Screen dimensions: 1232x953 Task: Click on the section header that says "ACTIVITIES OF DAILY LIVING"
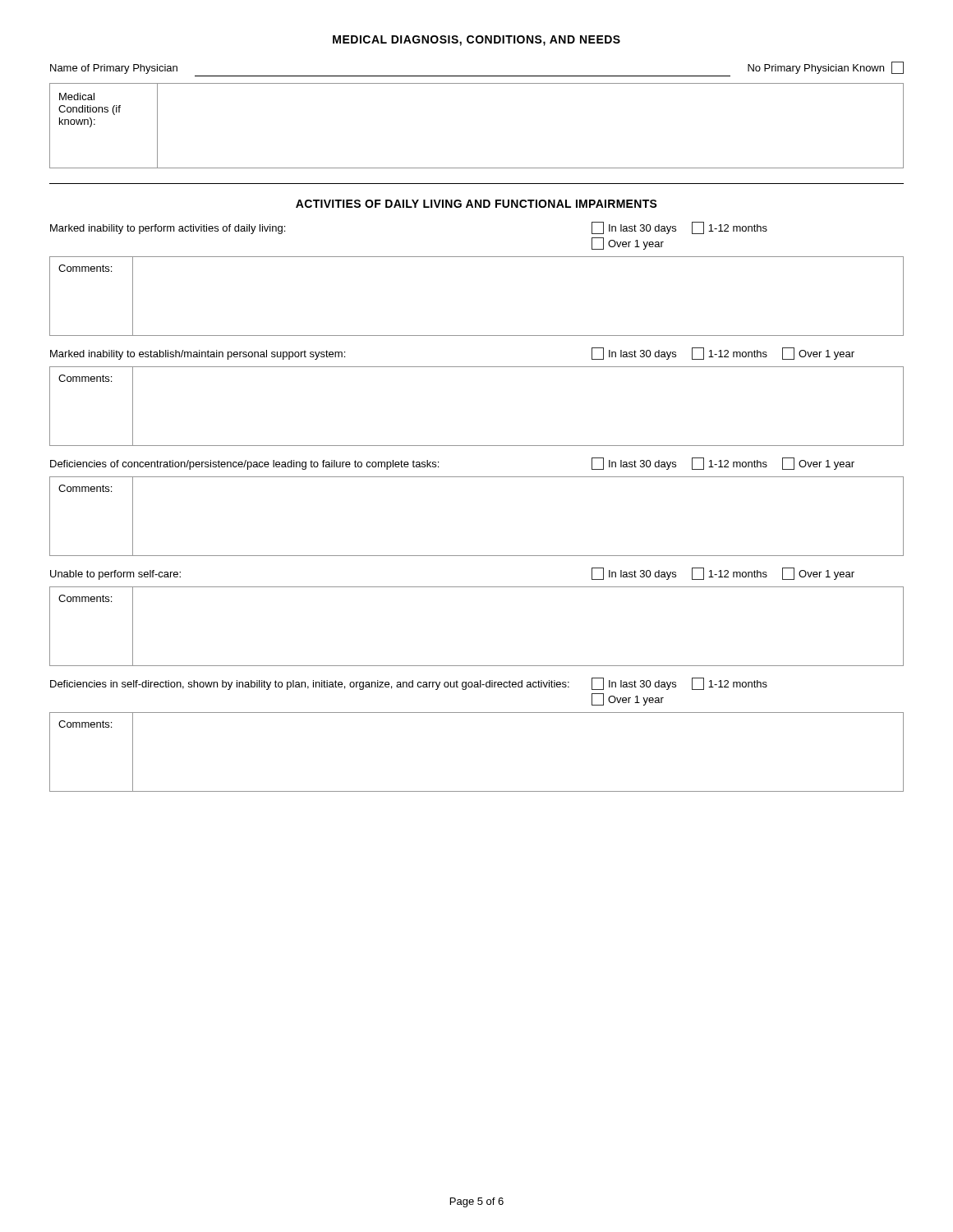[x=476, y=204]
